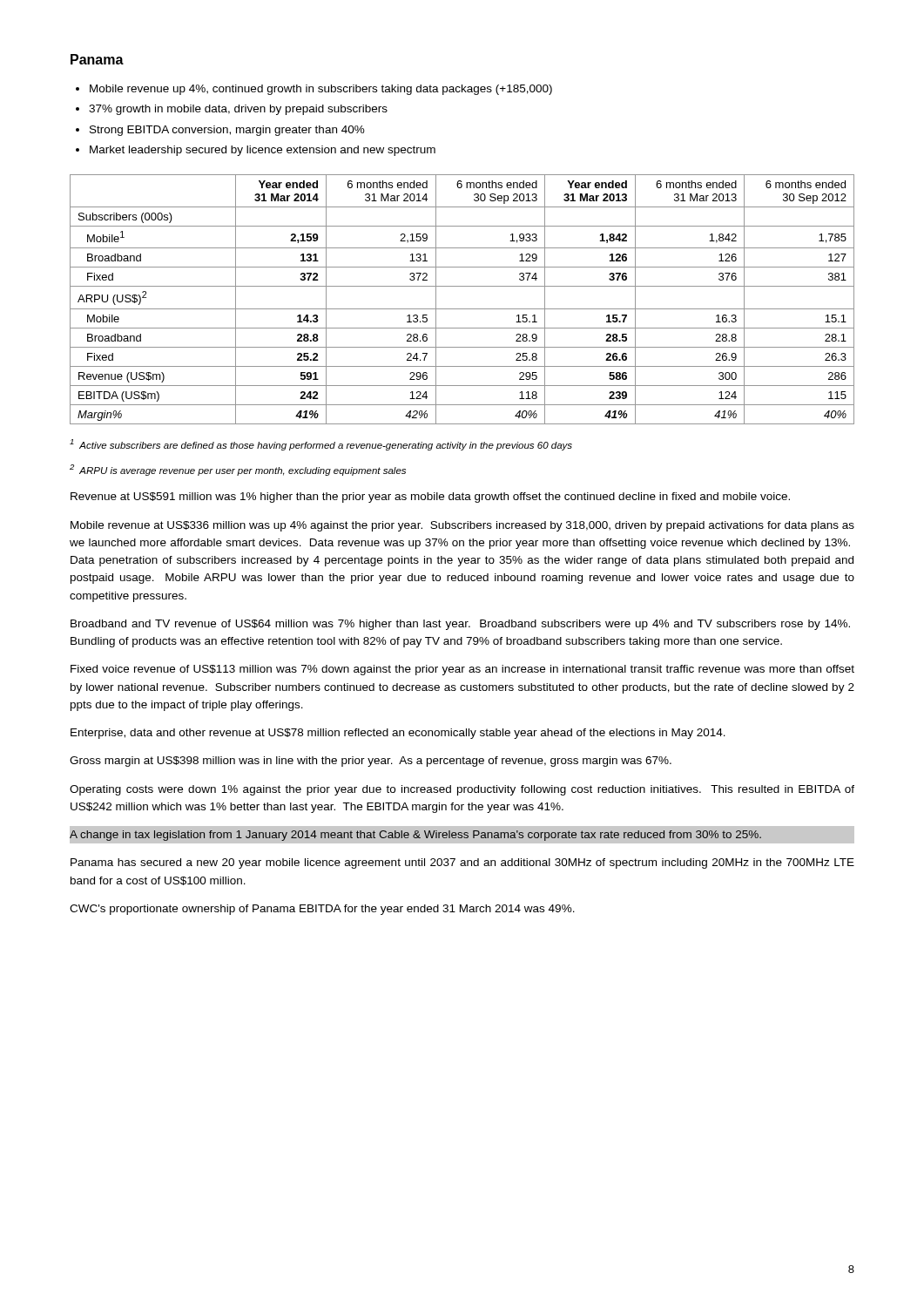Locate the text block with the text "Operating costs were down 1% against the"
924x1307 pixels.
[x=462, y=797]
